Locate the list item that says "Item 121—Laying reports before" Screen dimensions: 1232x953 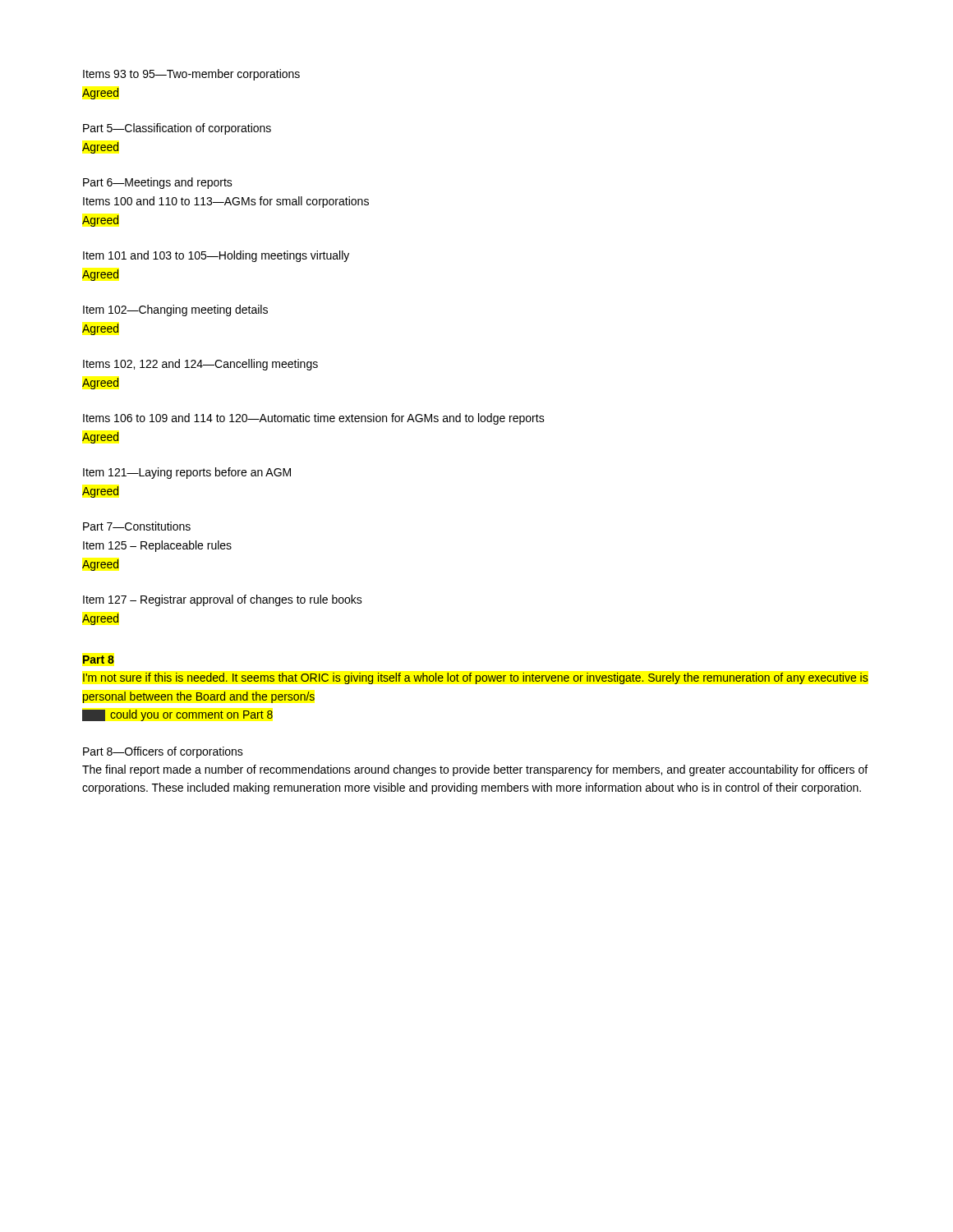click(x=187, y=473)
